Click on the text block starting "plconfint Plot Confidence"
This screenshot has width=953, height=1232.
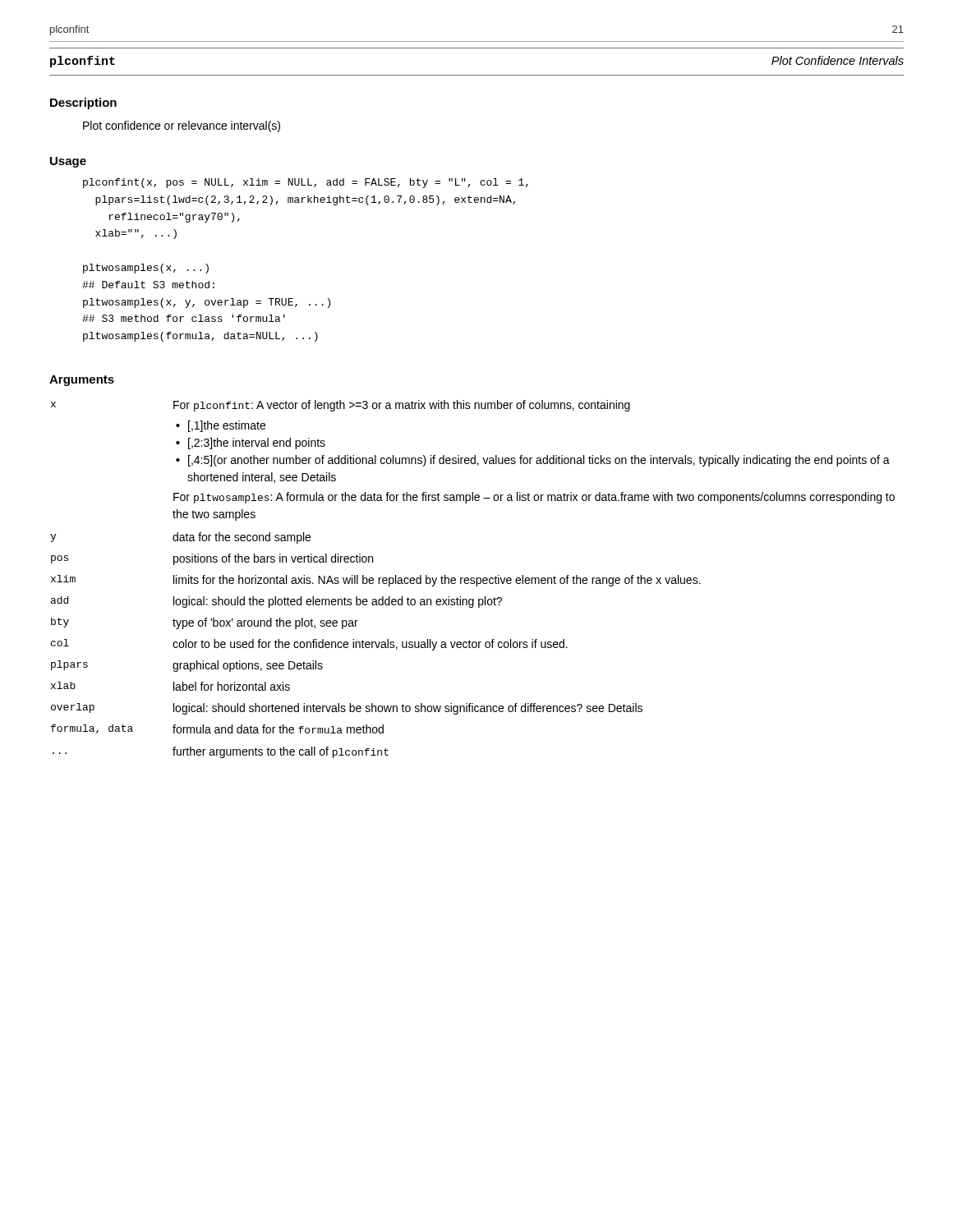82,60
